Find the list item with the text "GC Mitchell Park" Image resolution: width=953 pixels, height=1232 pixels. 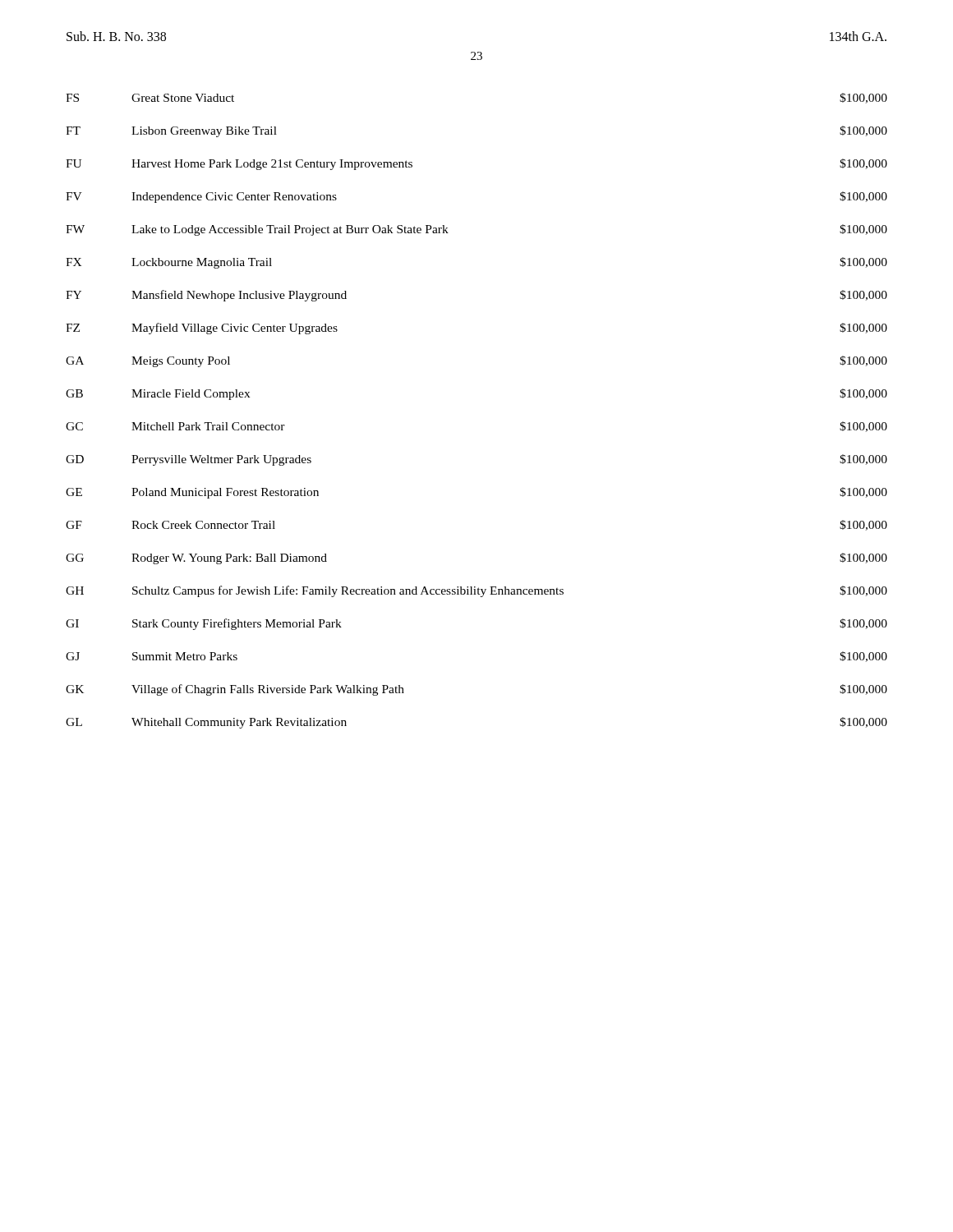click(72, 427)
